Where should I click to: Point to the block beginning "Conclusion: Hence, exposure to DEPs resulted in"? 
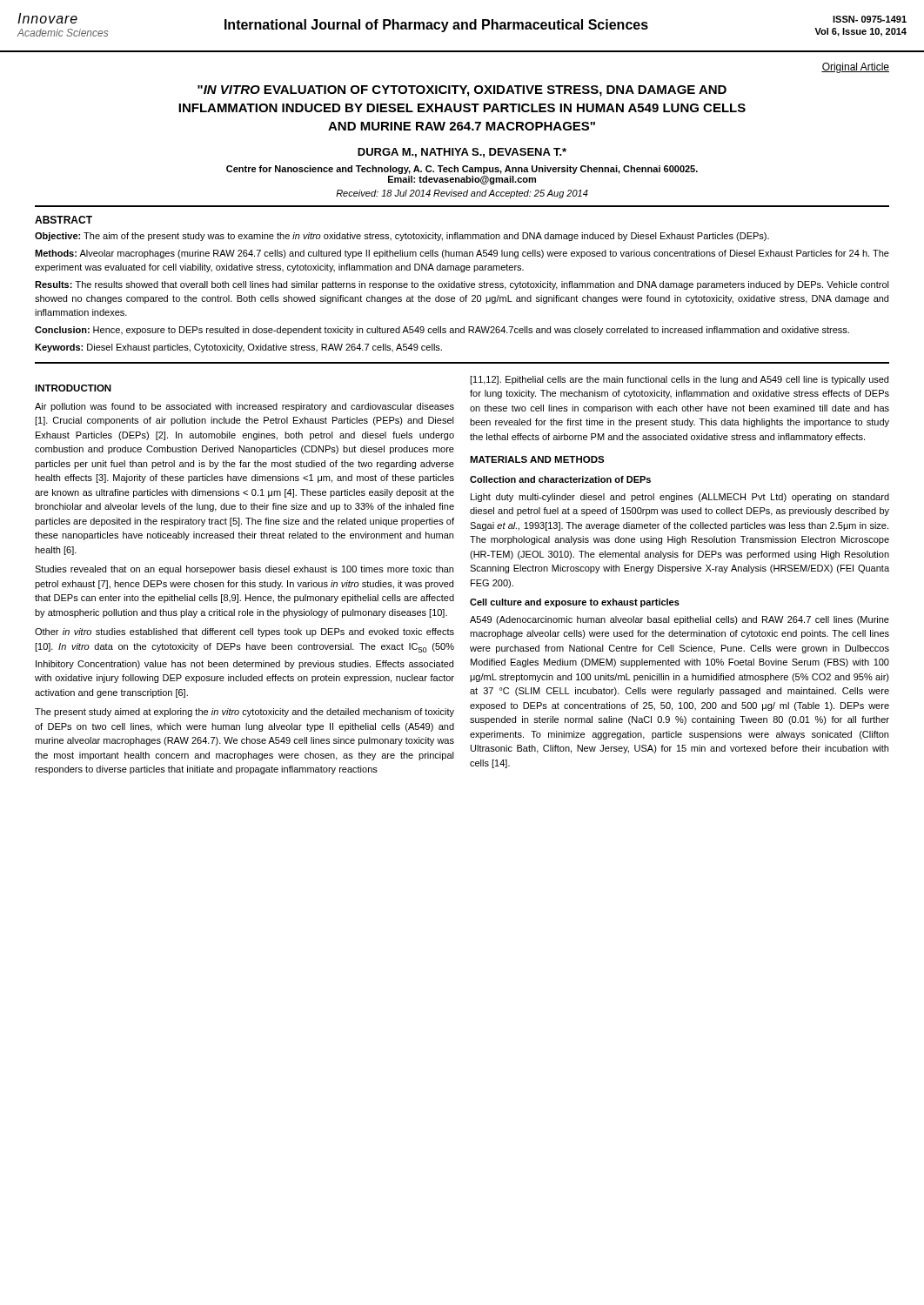(442, 329)
